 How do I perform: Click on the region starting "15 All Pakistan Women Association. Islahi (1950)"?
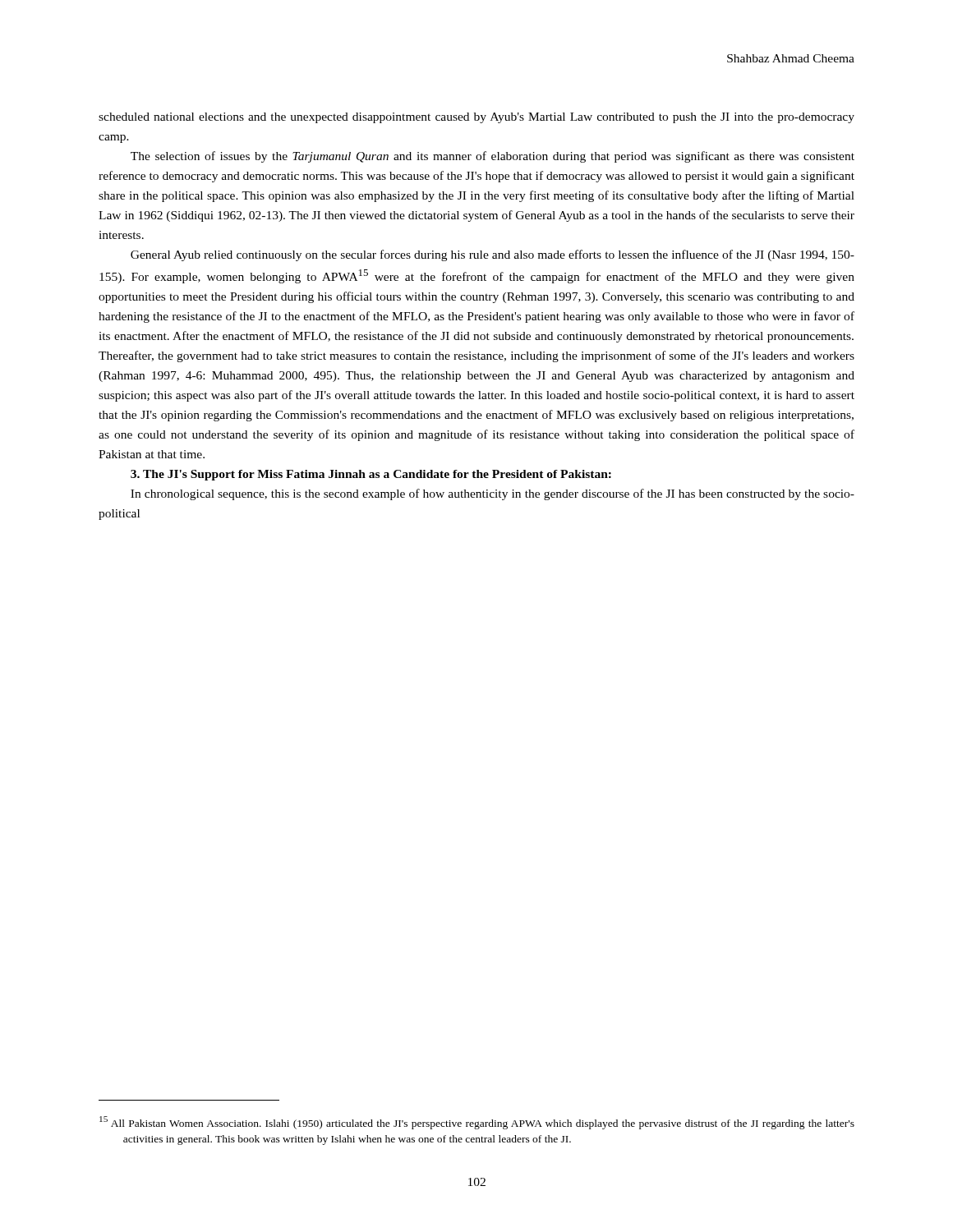pos(476,1129)
